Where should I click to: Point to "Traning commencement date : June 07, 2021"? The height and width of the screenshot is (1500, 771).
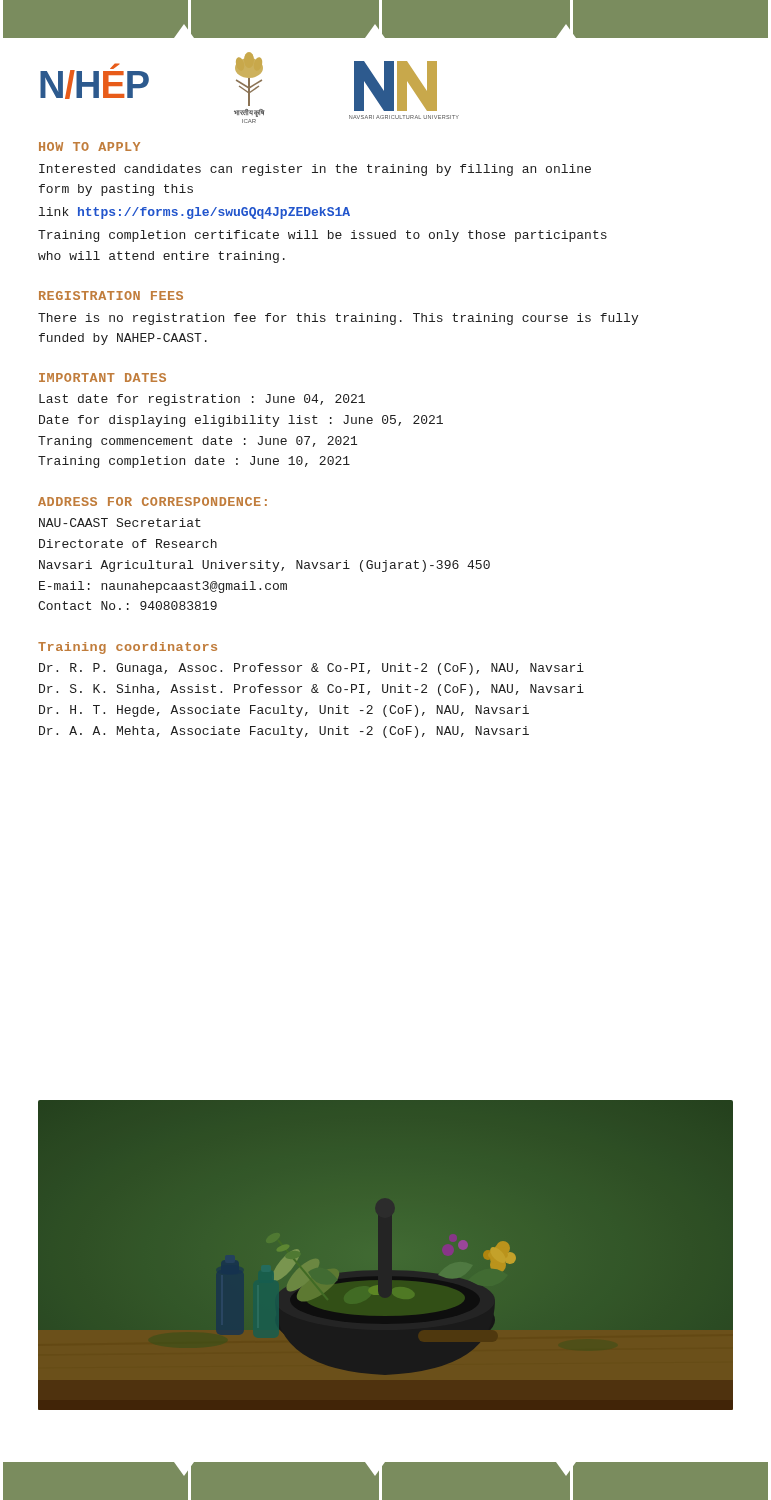(198, 441)
